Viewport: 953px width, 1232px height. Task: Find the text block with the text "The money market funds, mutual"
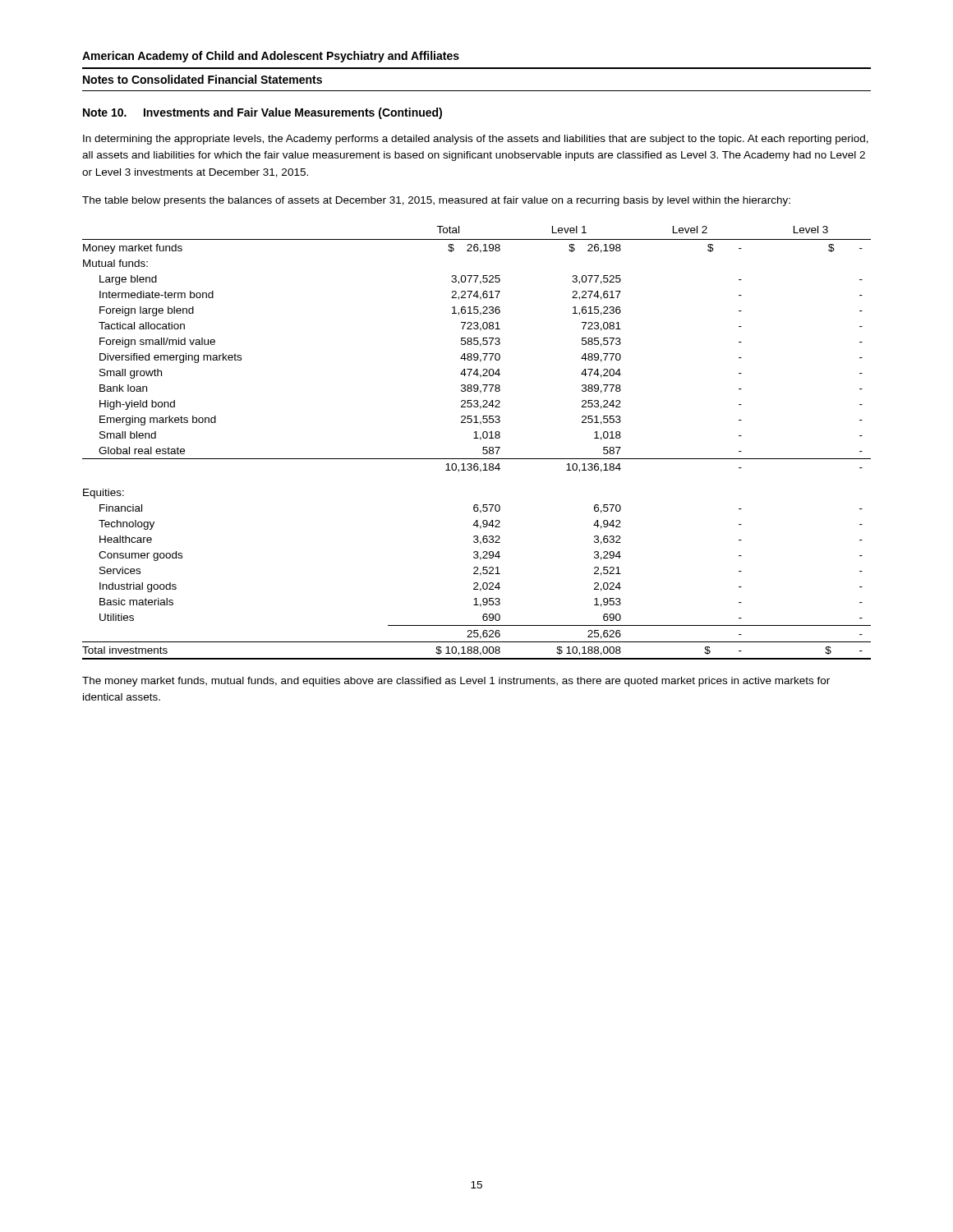click(x=456, y=689)
